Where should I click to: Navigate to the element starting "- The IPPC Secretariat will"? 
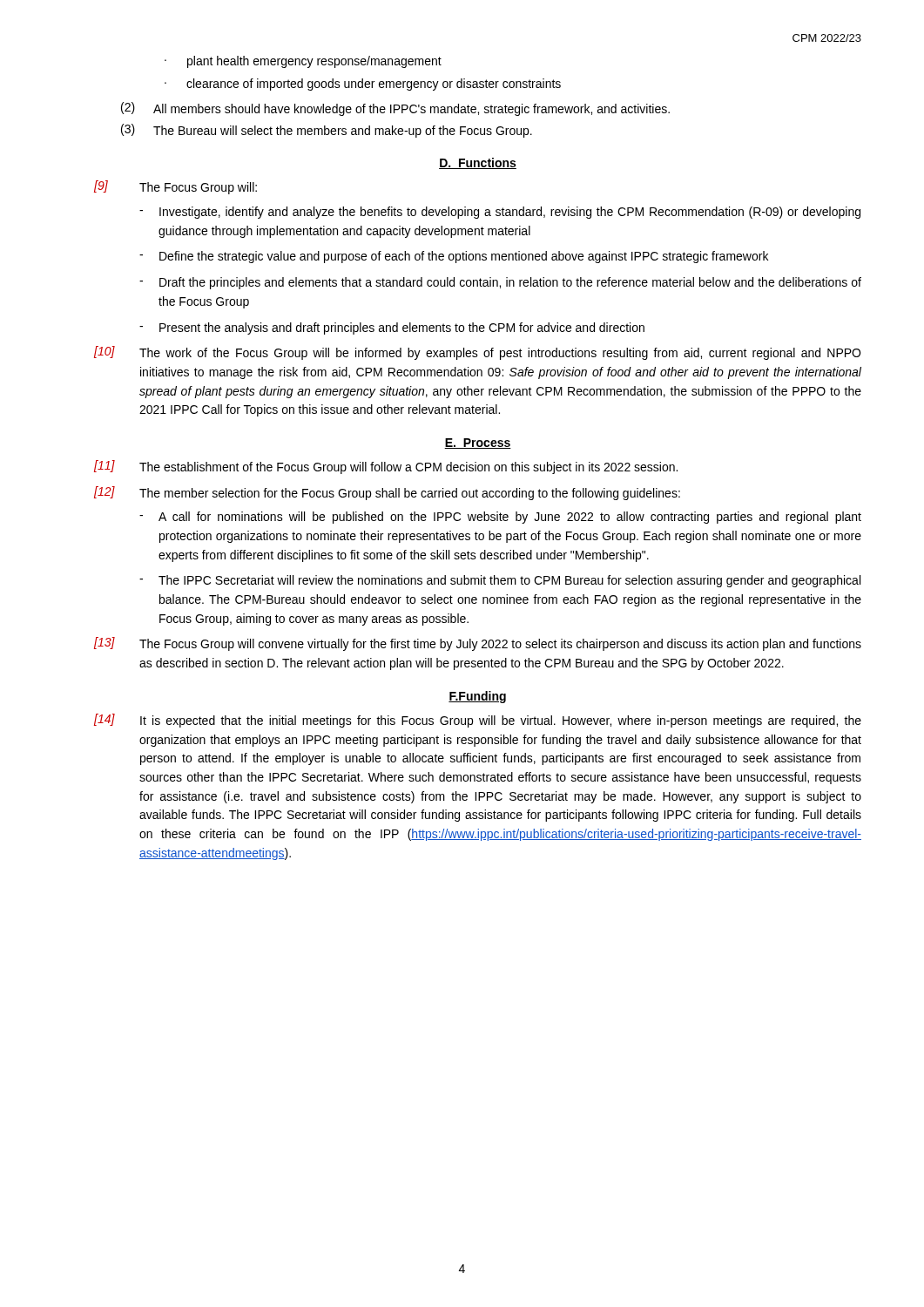point(500,600)
